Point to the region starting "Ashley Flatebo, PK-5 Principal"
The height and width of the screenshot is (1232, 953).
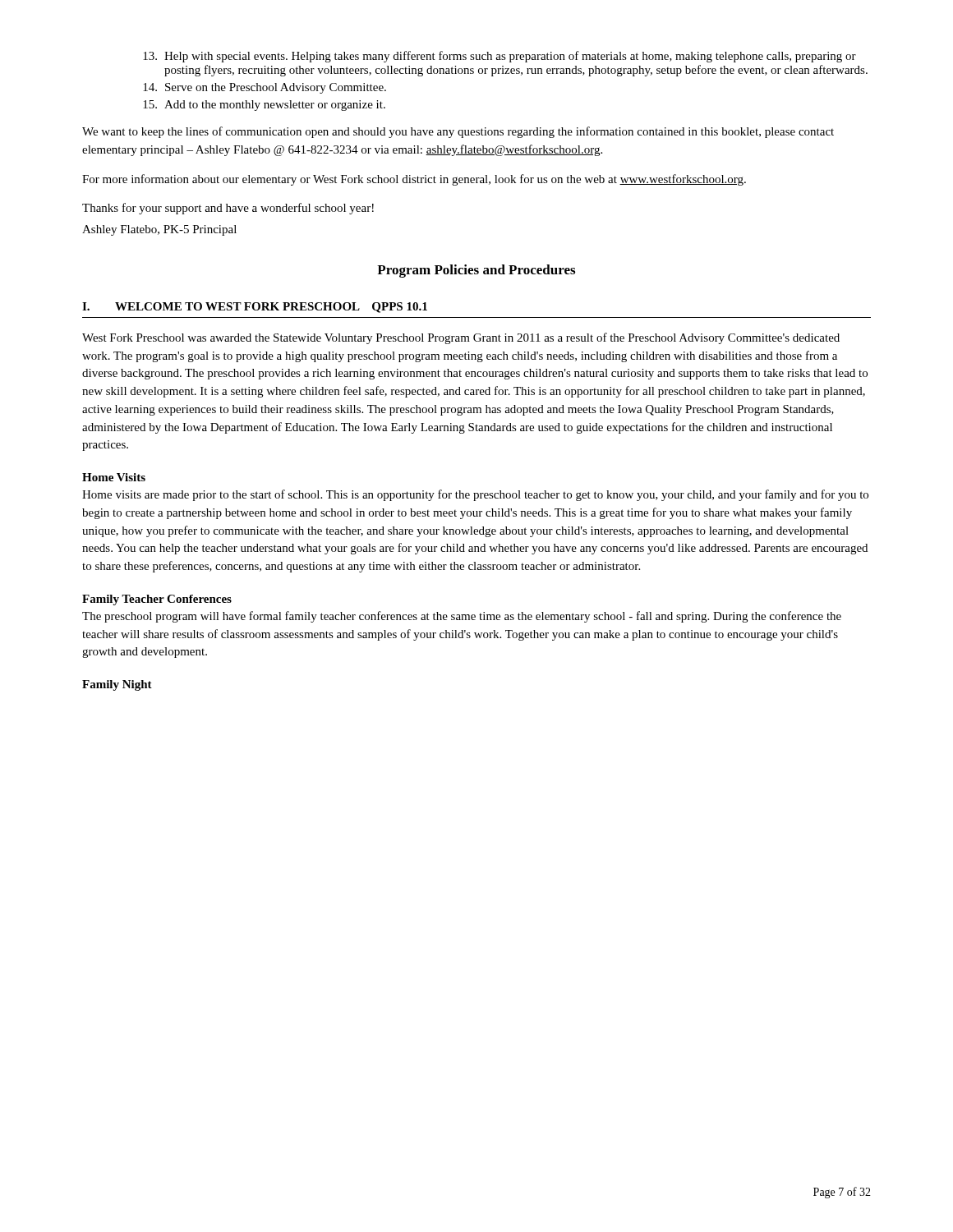tap(160, 229)
